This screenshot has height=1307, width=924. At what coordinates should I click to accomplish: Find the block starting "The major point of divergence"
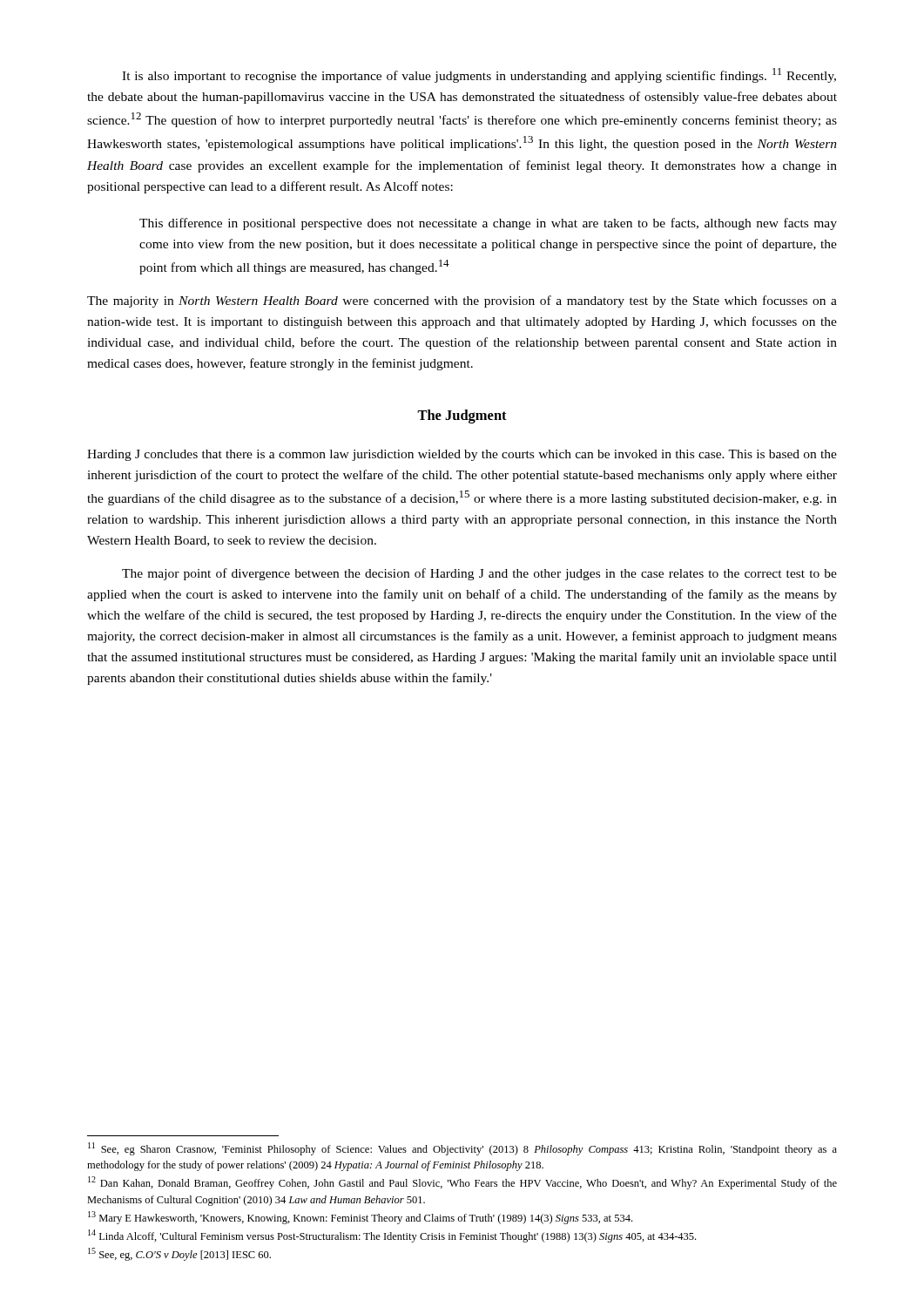(x=462, y=625)
